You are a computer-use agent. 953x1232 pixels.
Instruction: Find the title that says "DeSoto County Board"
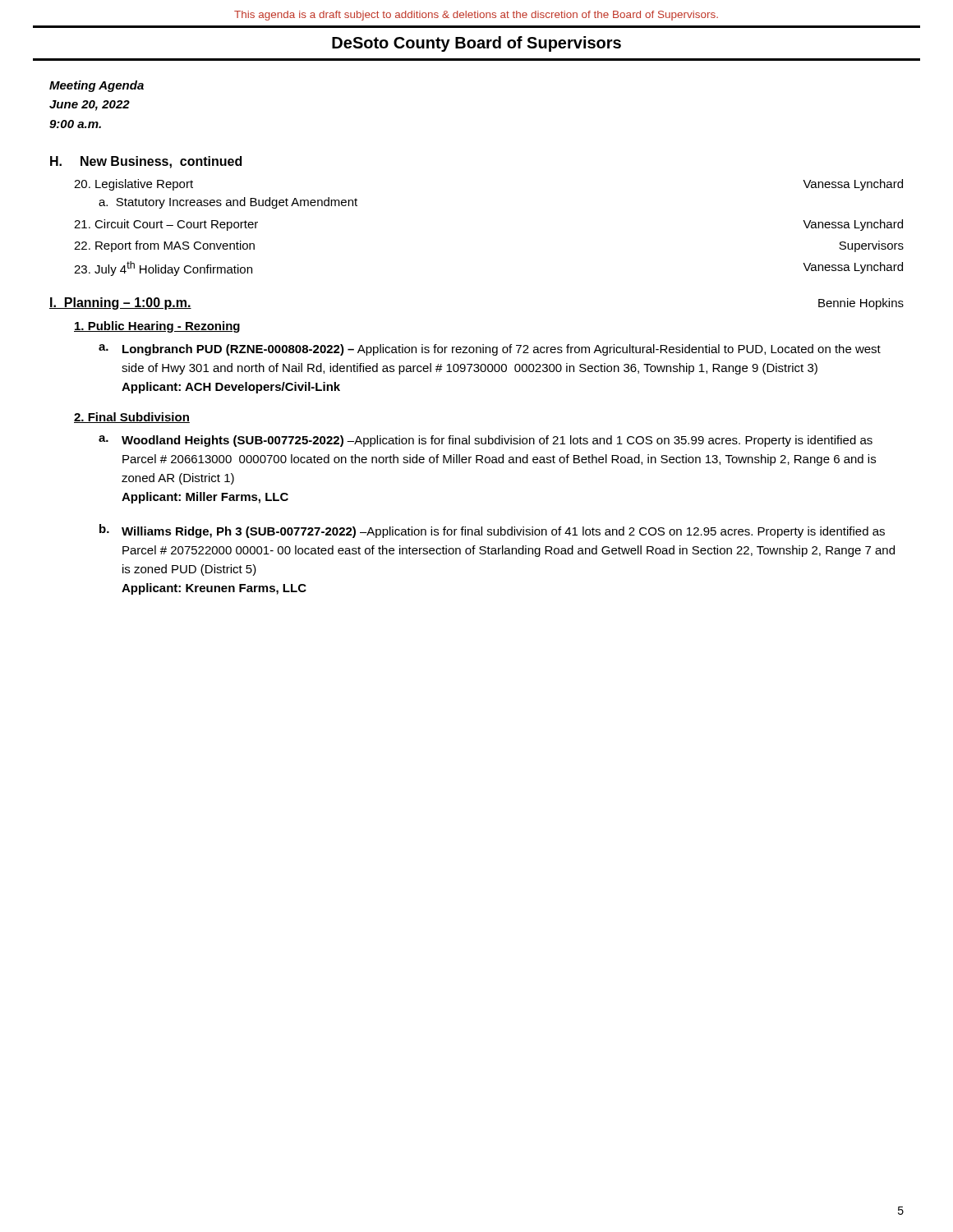point(476,43)
